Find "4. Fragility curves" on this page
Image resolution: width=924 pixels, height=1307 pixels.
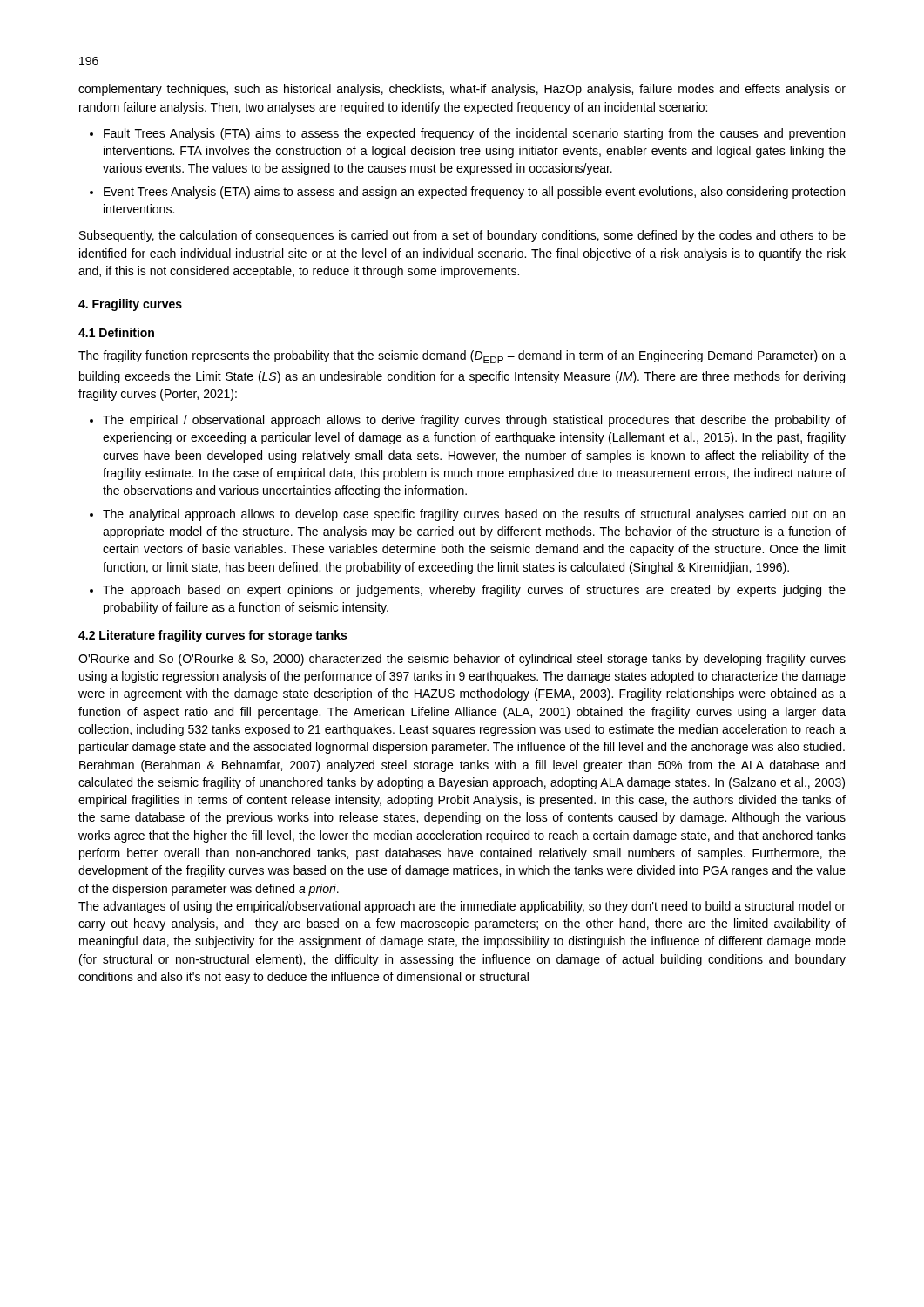(130, 304)
